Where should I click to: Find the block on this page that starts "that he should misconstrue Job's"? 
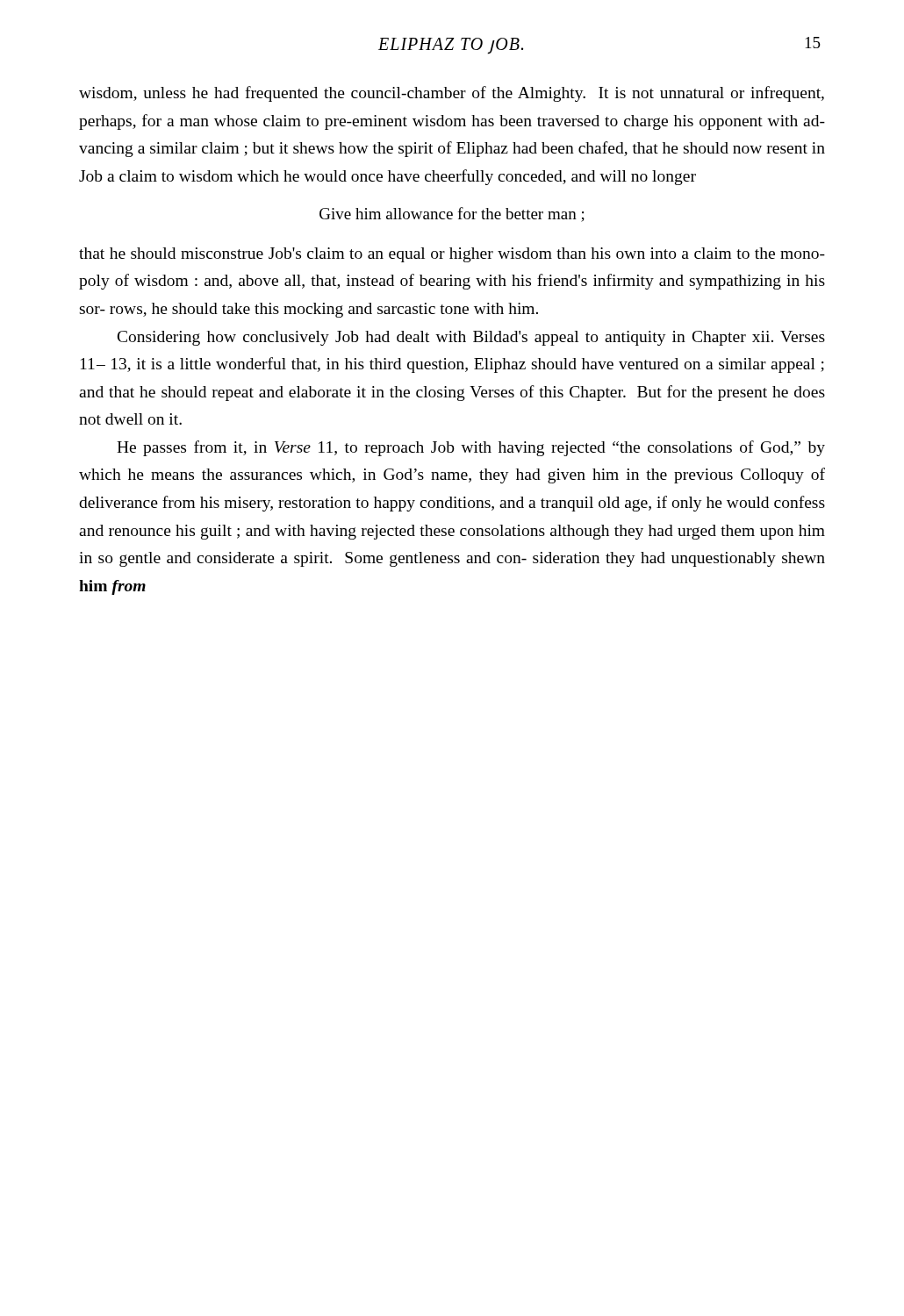(x=452, y=255)
